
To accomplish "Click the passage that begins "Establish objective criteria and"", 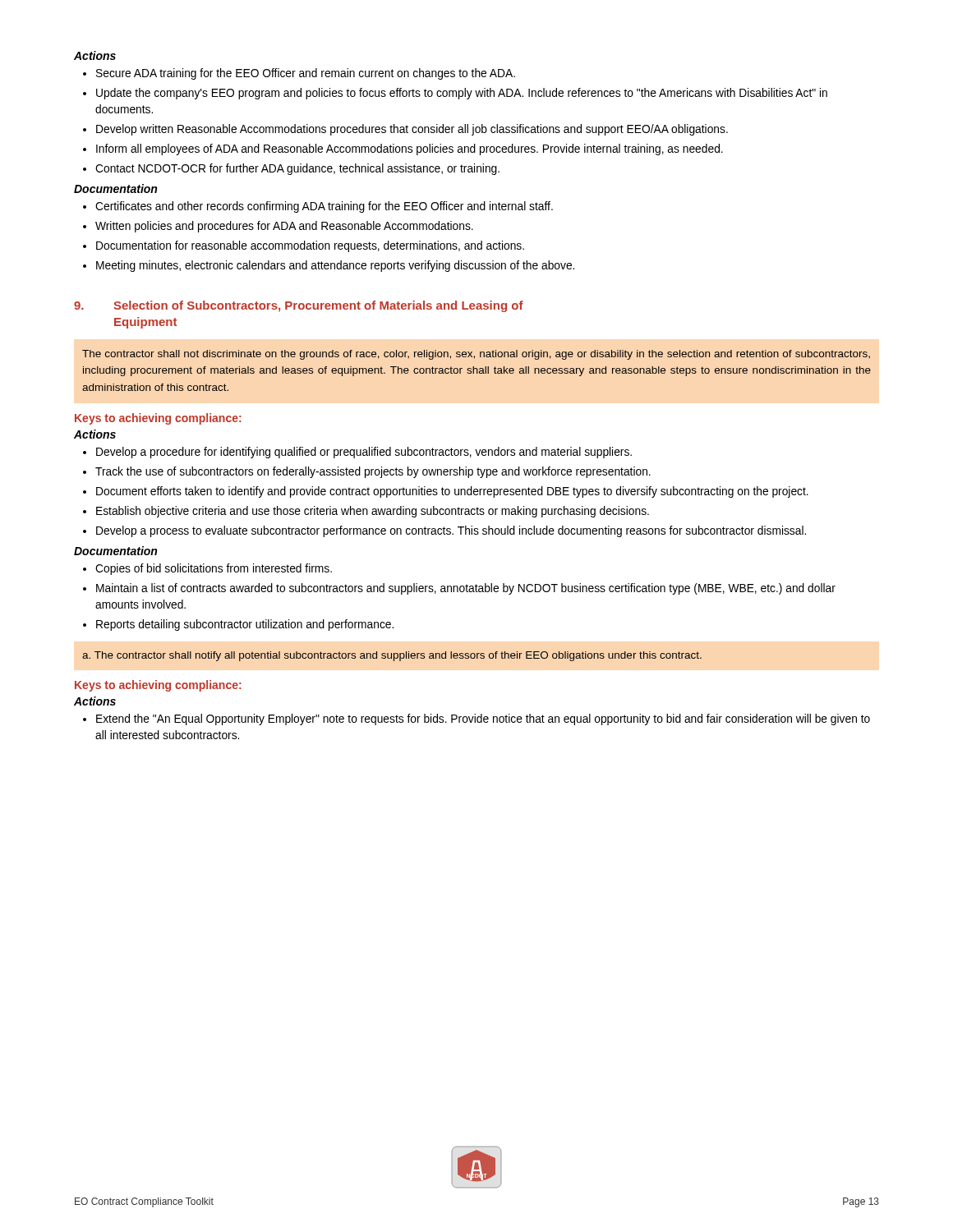I will click(x=476, y=512).
